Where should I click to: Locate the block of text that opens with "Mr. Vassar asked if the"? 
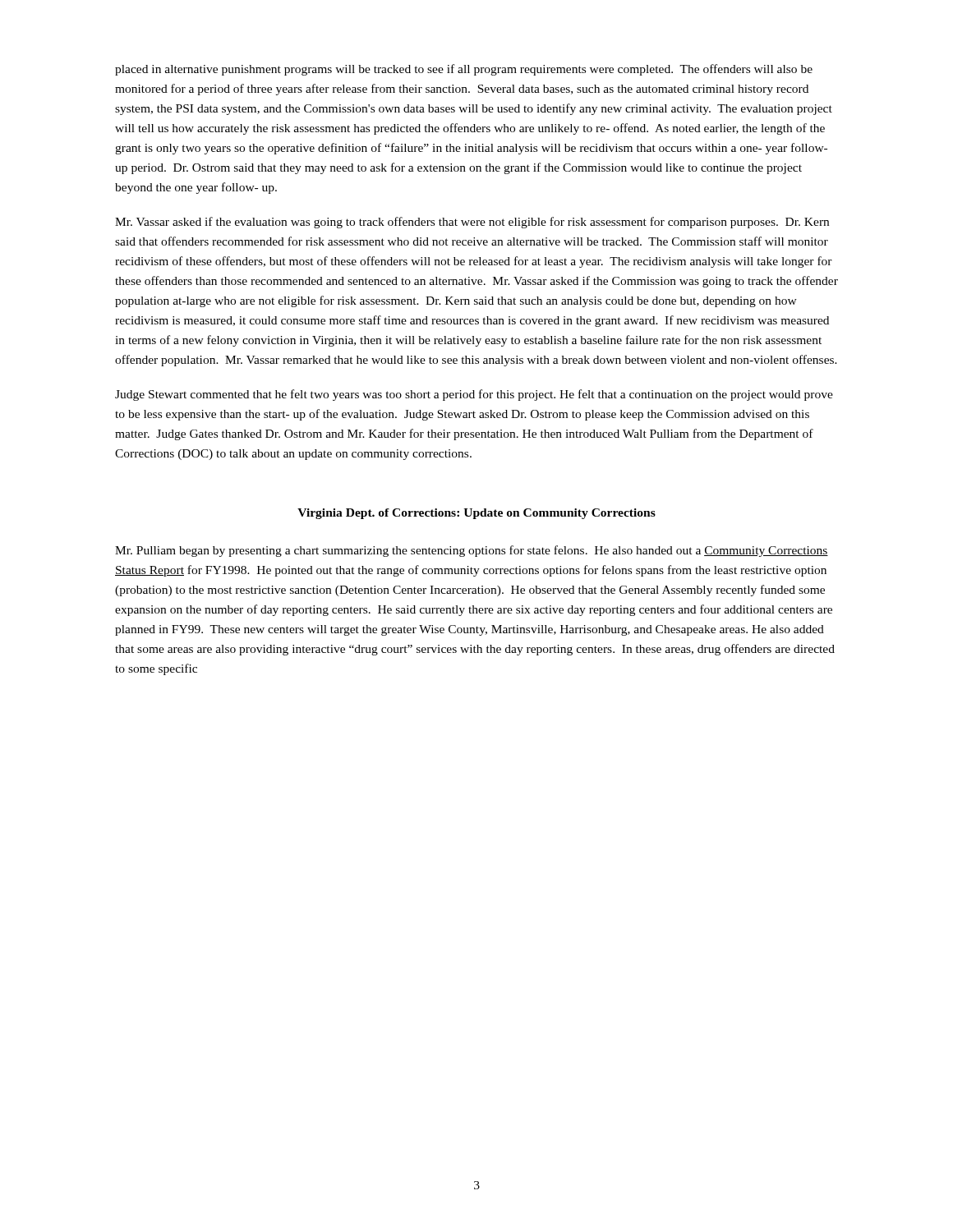(x=476, y=291)
